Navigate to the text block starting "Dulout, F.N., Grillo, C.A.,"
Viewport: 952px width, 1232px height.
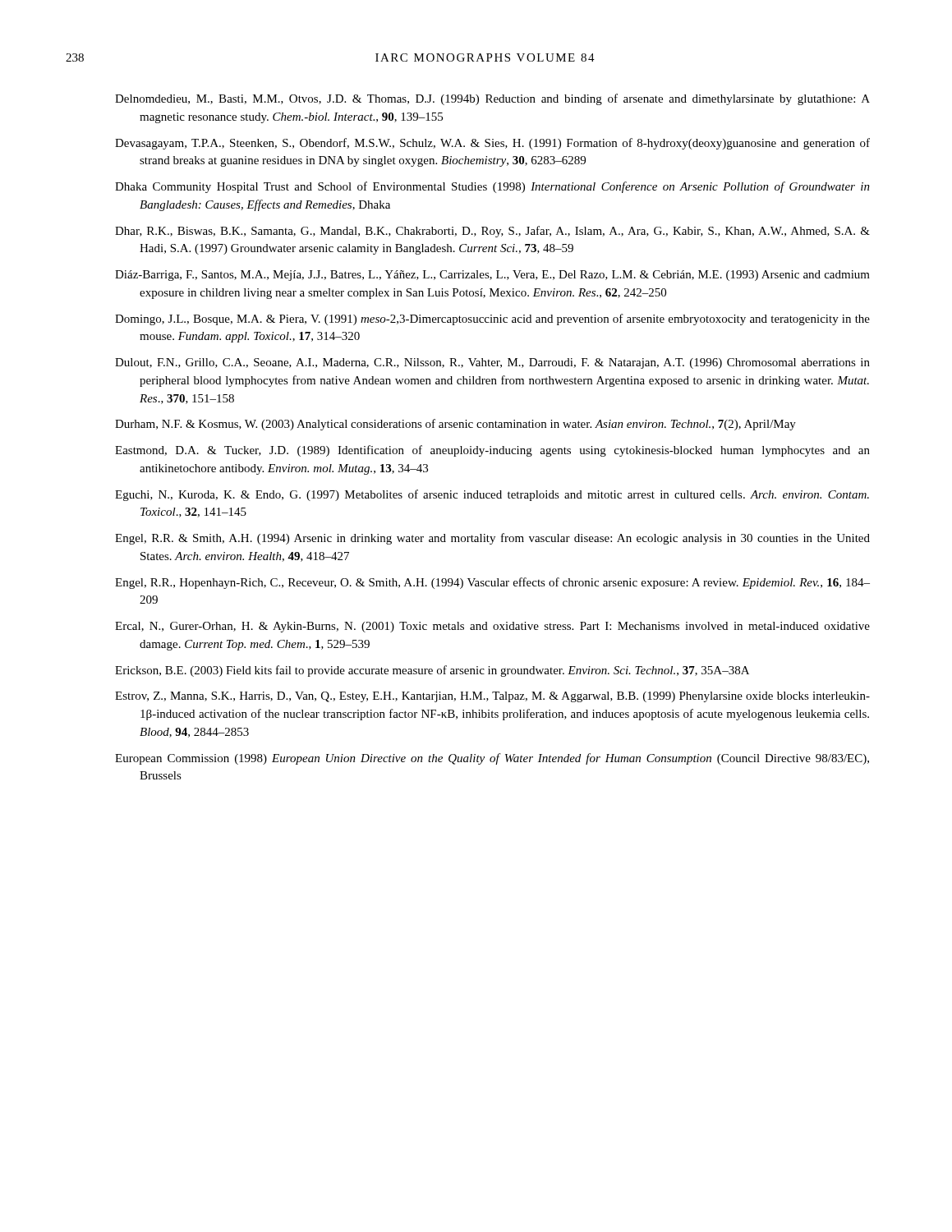(x=492, y=381)
